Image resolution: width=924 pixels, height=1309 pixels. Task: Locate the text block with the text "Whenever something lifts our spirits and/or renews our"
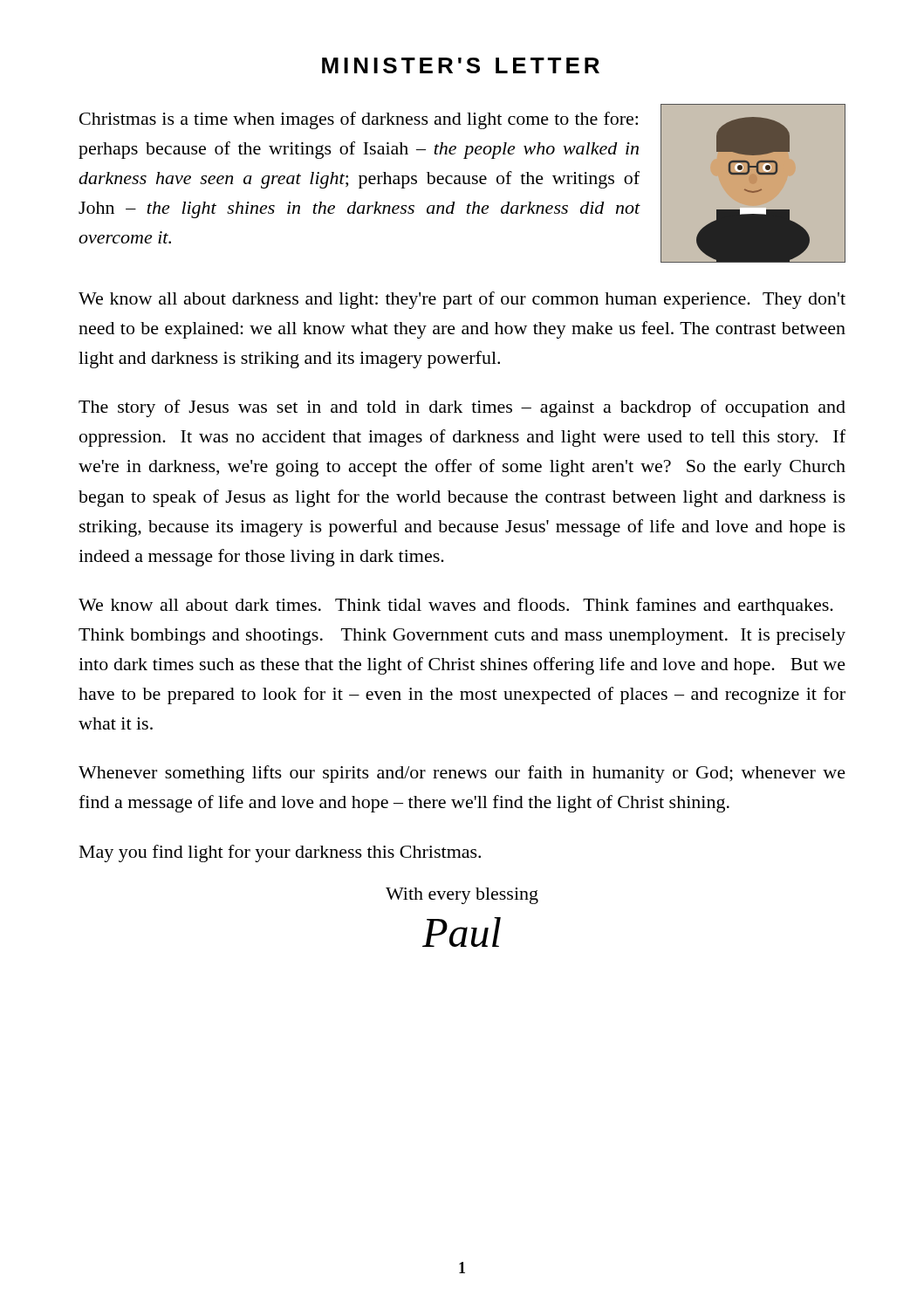pos(462,787)
